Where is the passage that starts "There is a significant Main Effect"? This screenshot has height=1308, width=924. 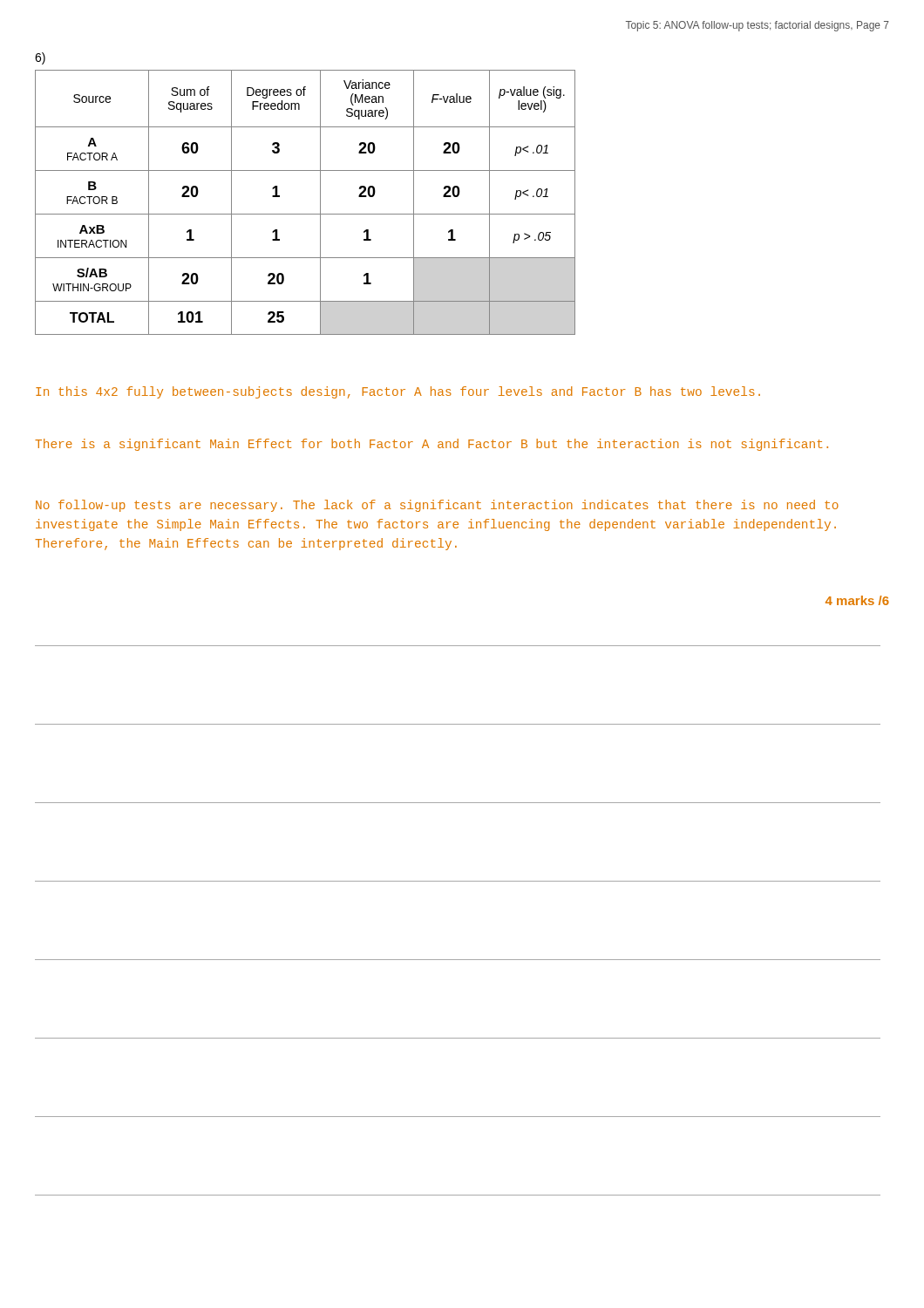433,445
